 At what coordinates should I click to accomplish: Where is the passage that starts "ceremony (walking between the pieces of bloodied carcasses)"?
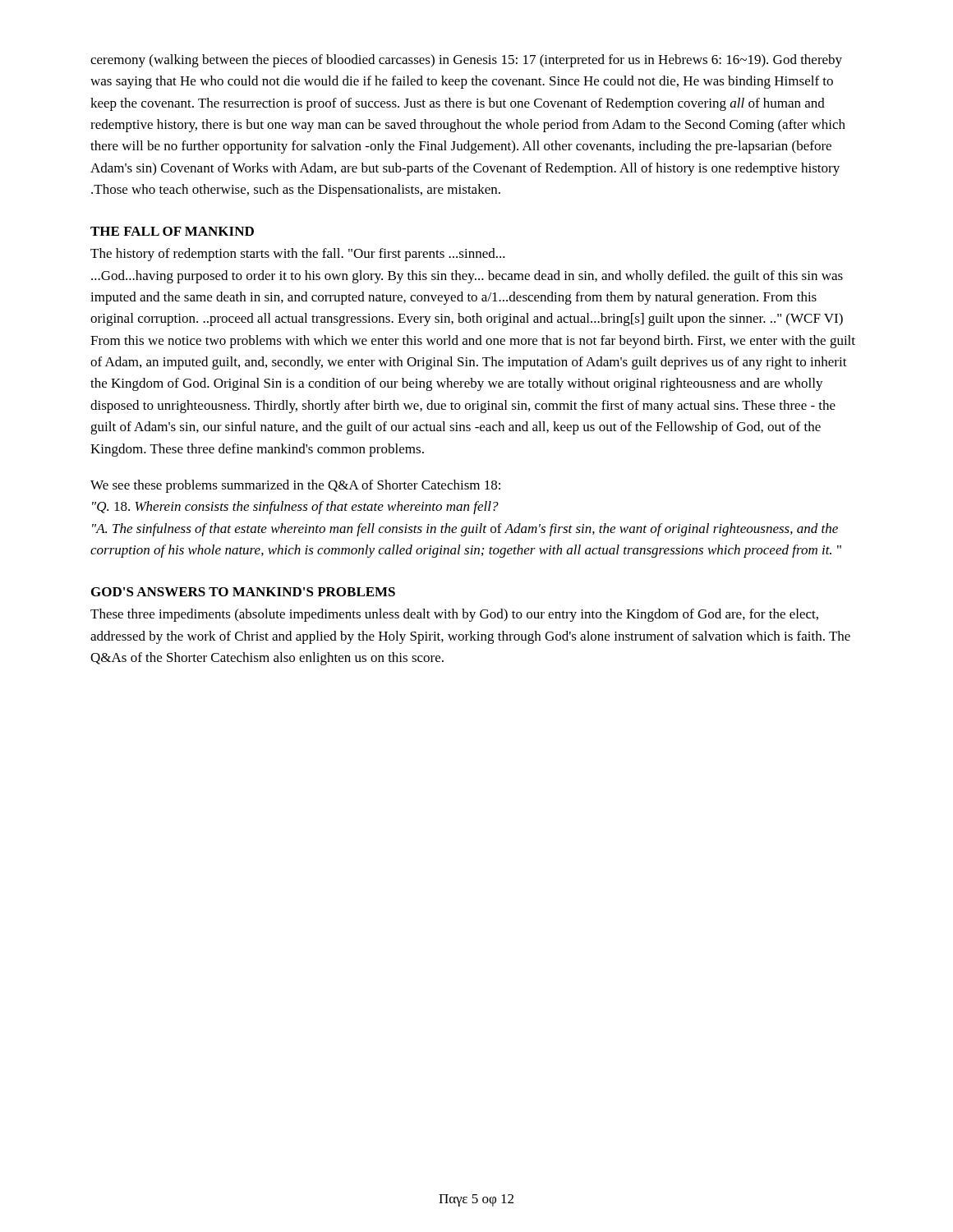(468, 124)
